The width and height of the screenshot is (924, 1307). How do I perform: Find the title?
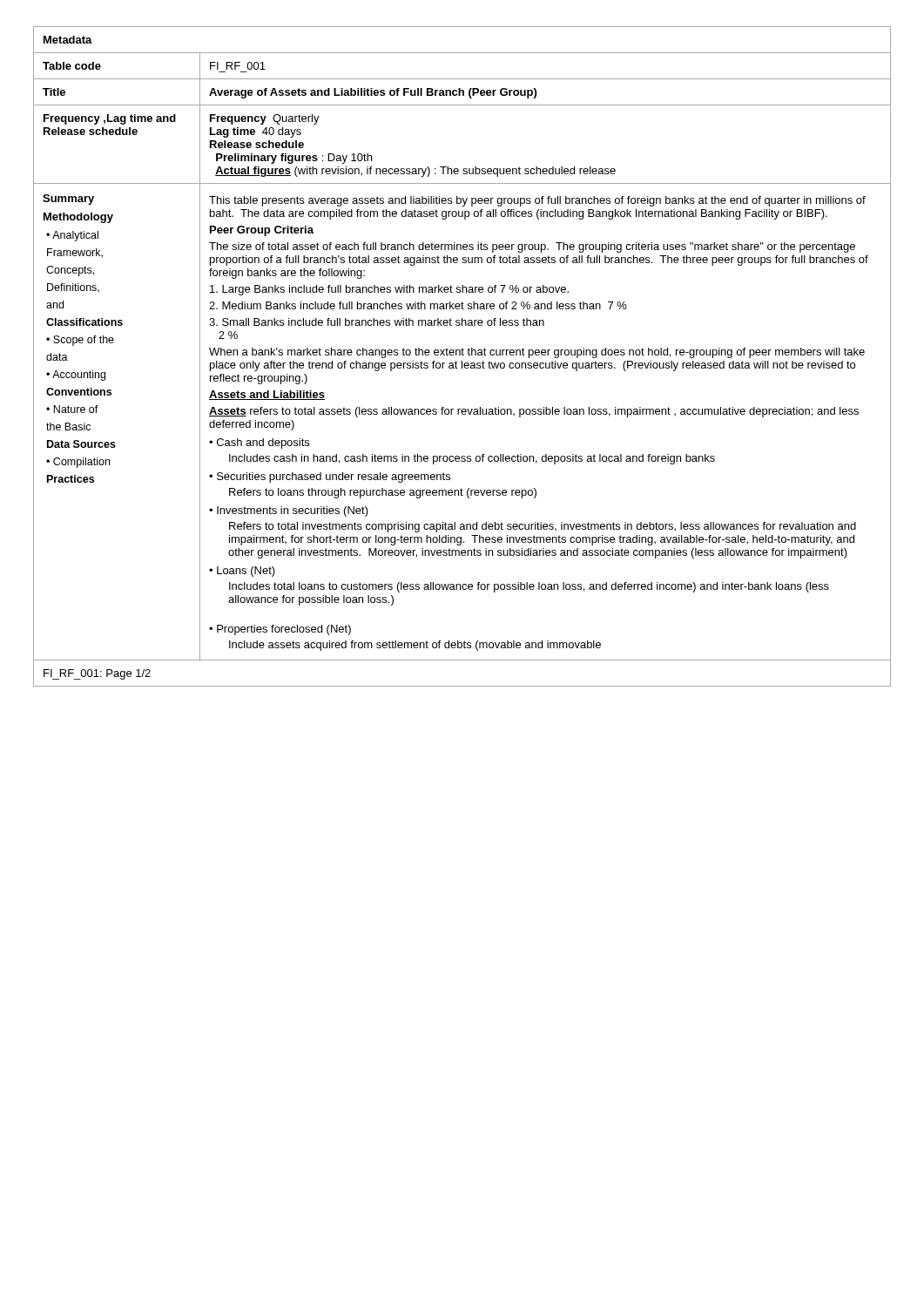click(67, 40)
